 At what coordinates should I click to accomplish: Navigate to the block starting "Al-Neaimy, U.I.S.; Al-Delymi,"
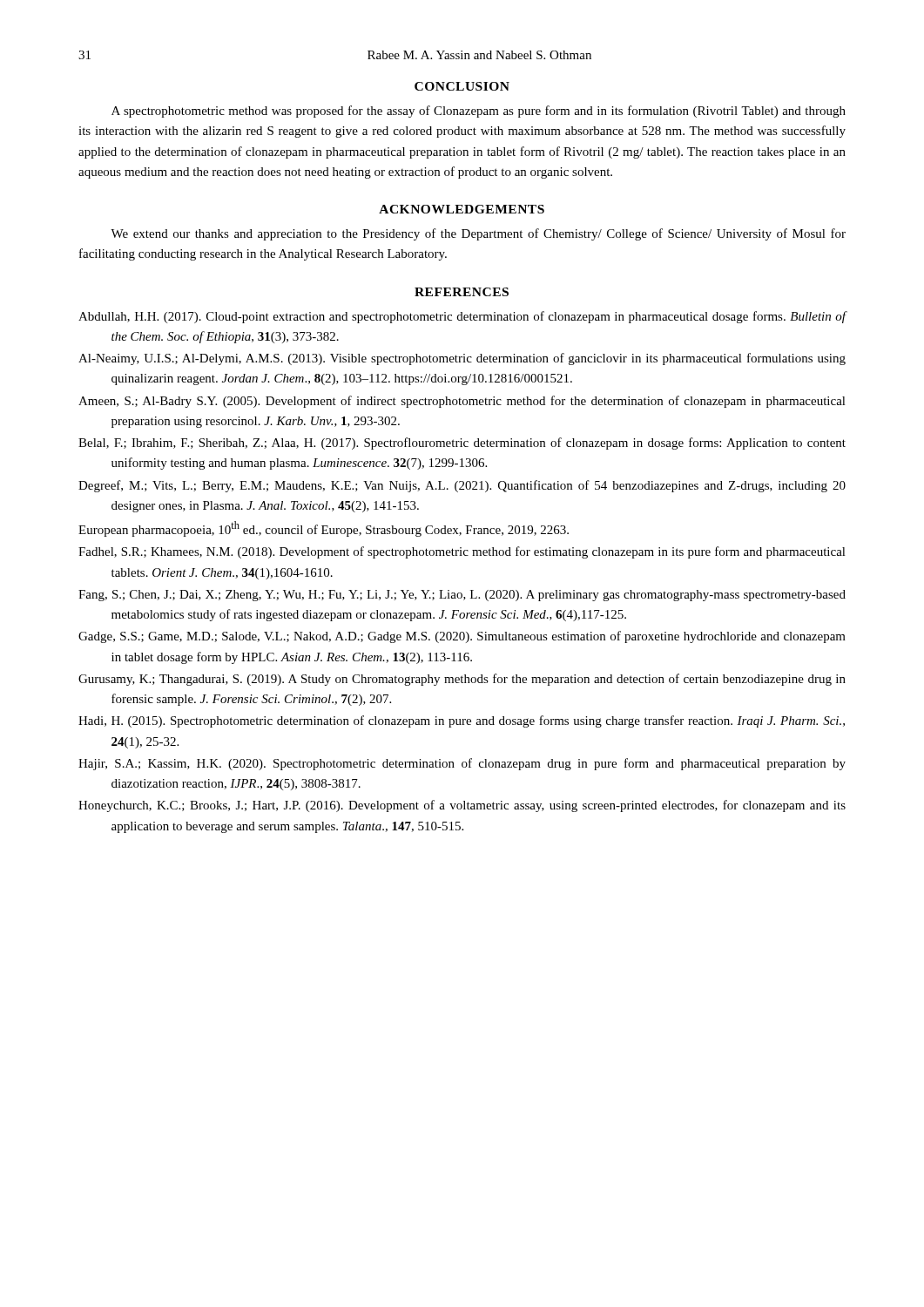pos(462,368)
